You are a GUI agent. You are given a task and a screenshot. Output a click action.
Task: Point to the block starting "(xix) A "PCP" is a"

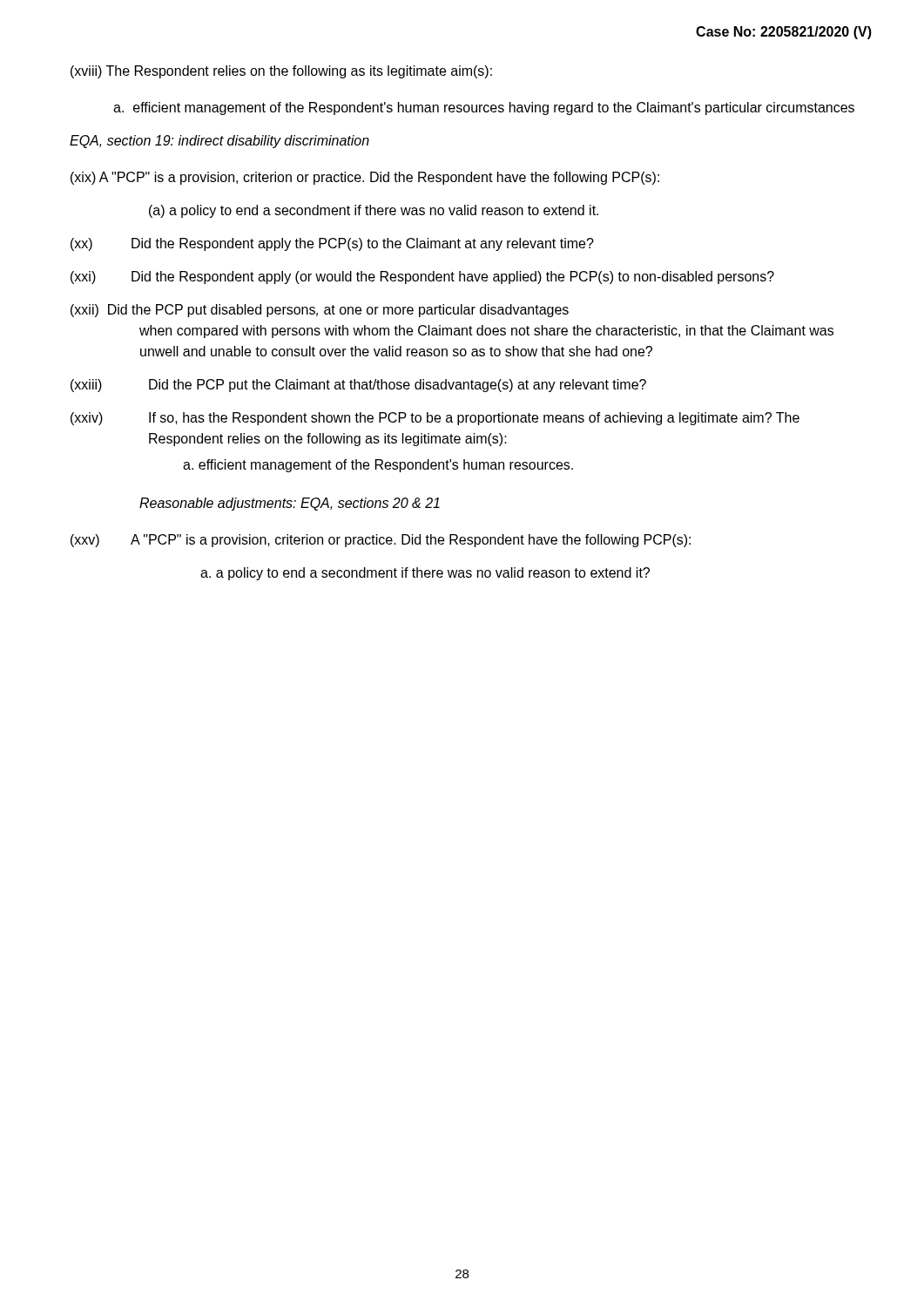(x=365, y=177)
